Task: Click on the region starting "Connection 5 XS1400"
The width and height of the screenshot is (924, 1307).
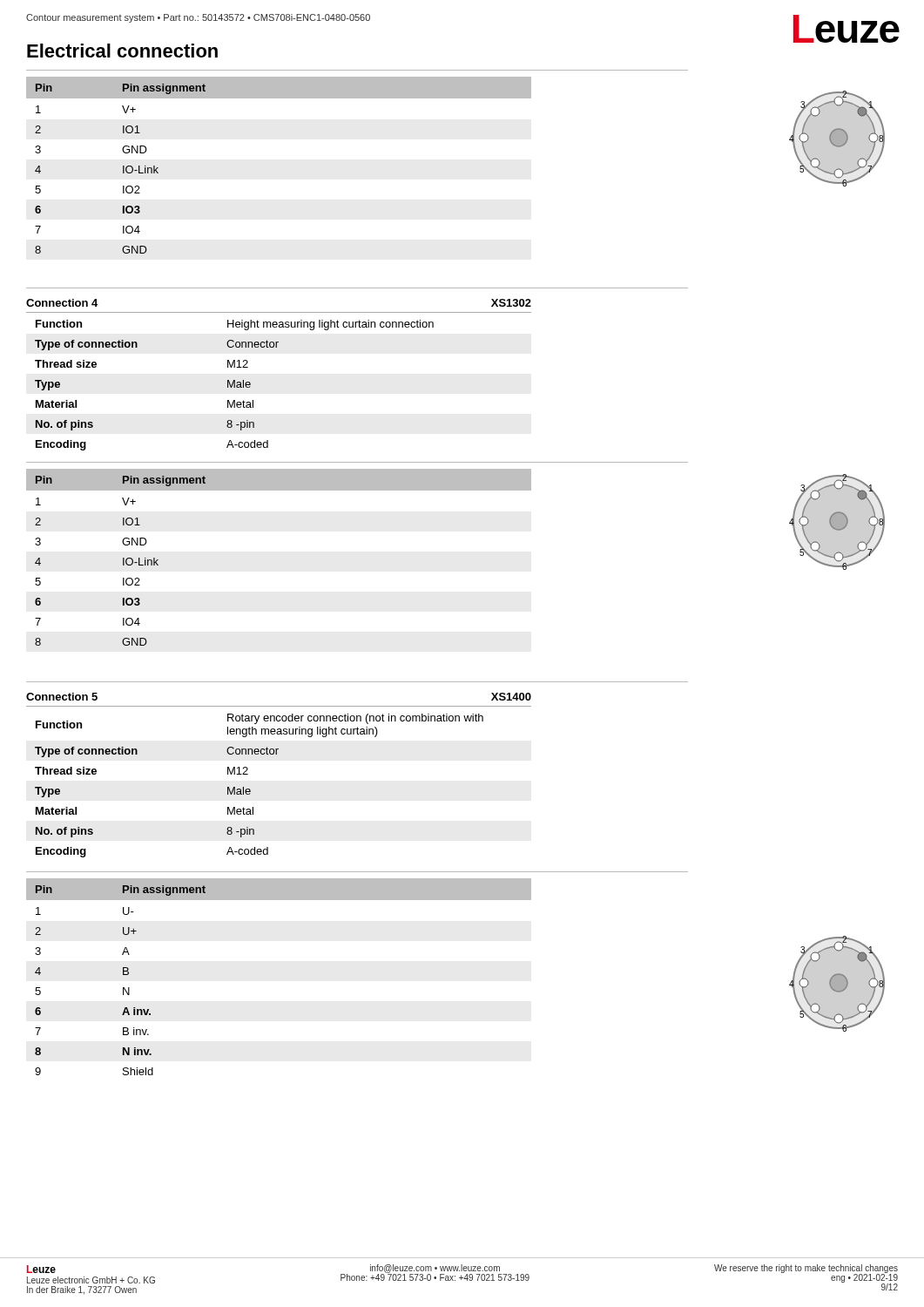Action: point(279,697)
